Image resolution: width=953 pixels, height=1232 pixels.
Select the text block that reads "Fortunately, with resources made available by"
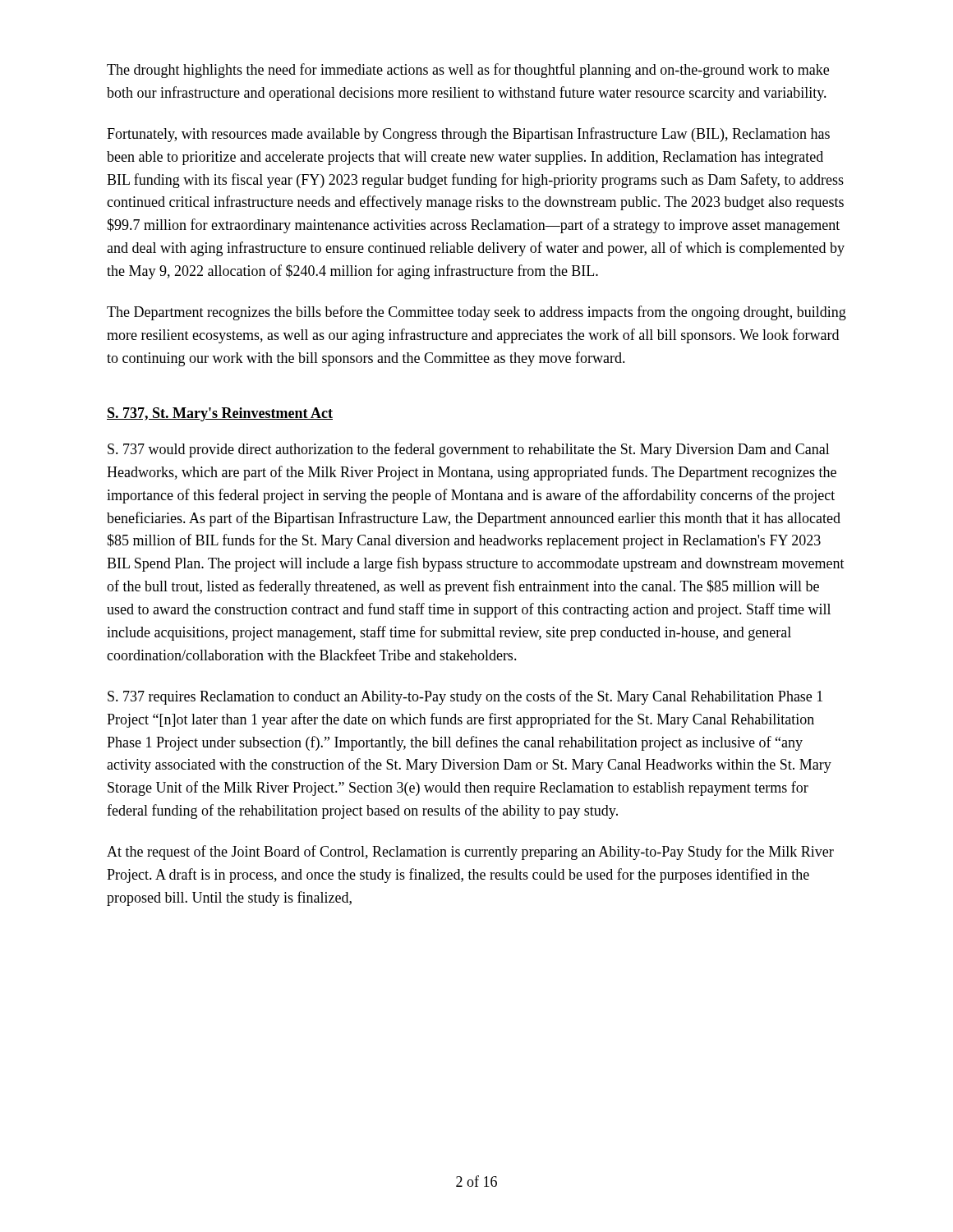[476, 202]
